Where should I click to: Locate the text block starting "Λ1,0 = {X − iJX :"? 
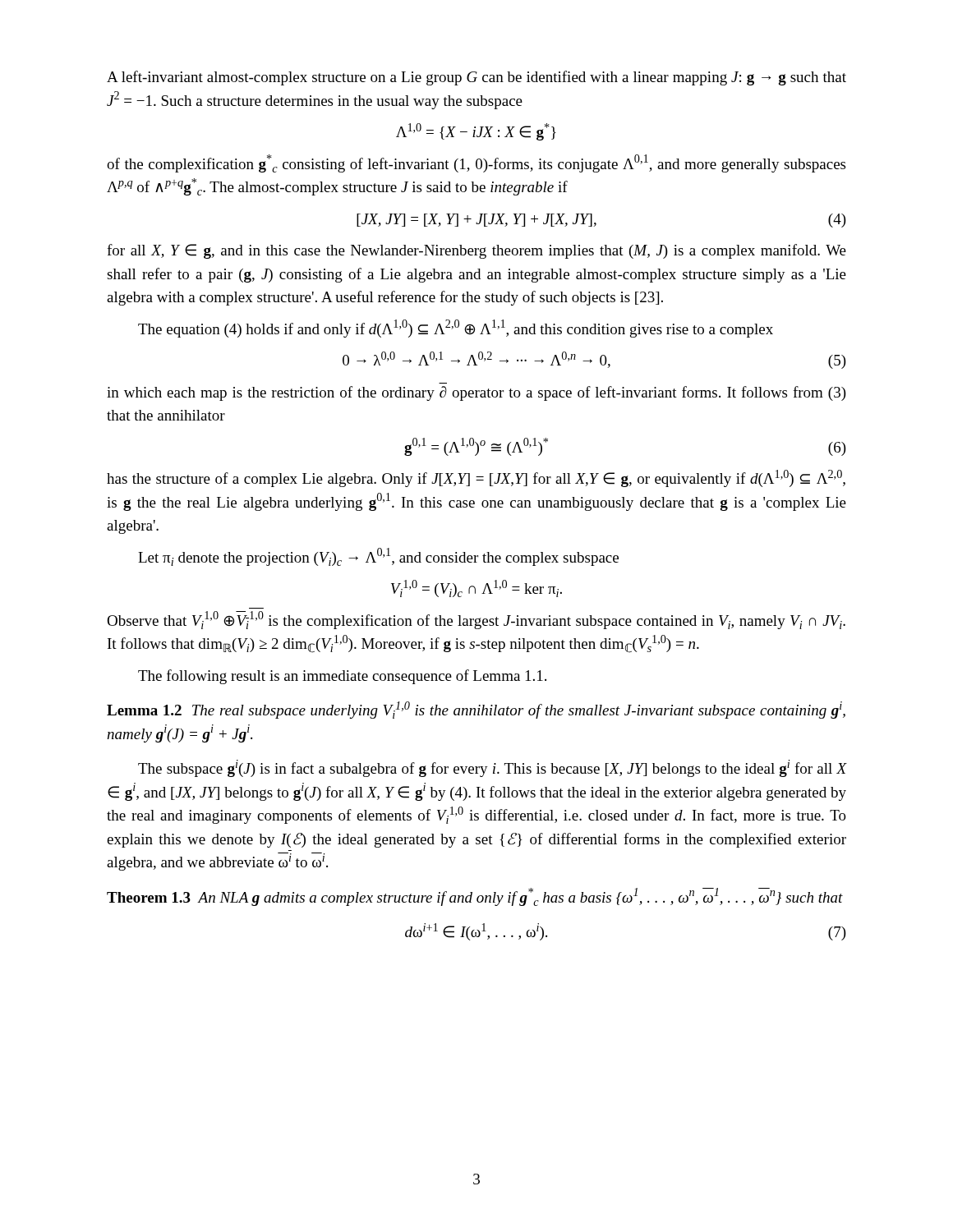(x=476, y=131)
